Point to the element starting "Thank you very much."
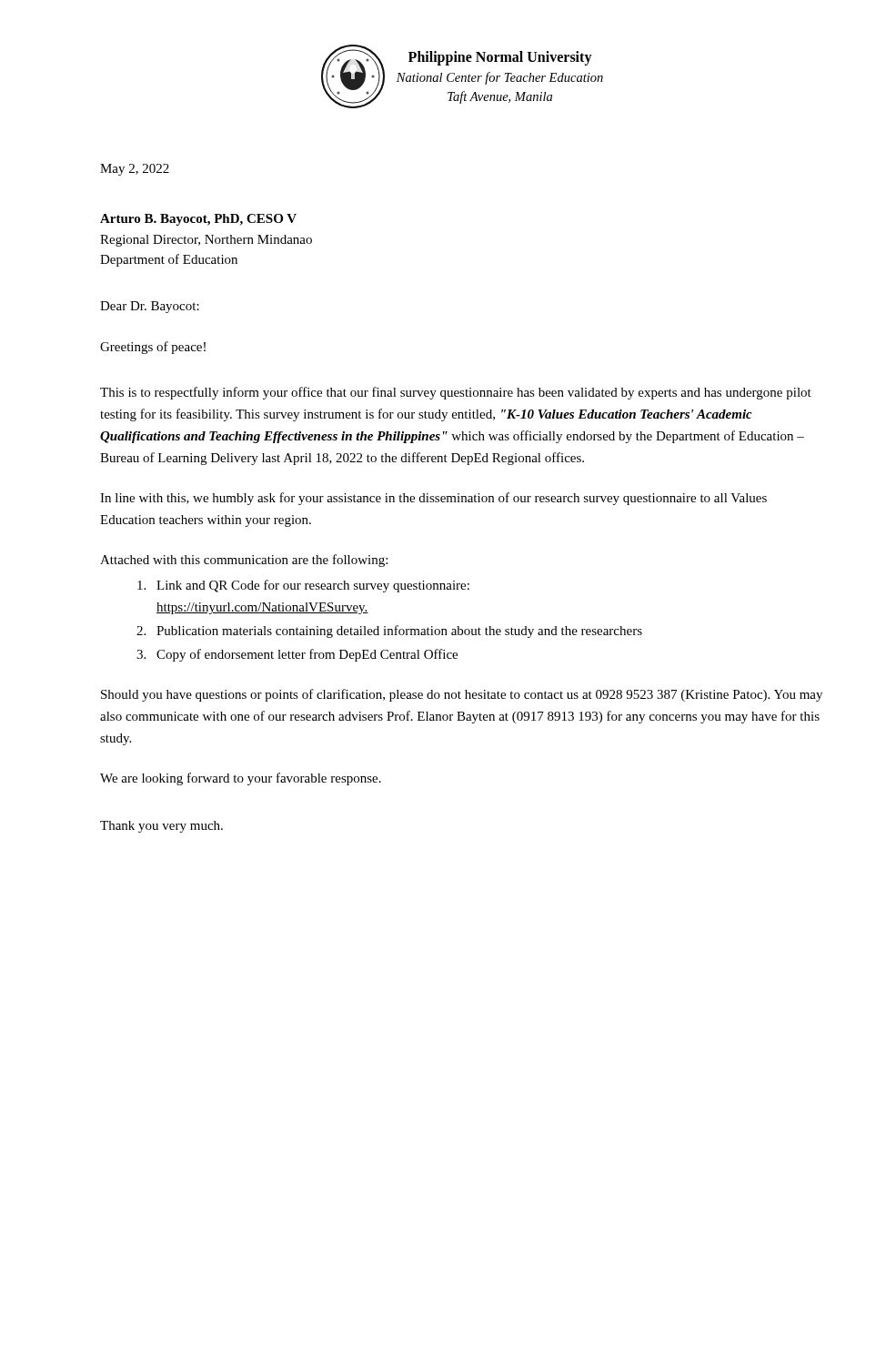This screenshot has height=1365, width=896. pos(162,826)
